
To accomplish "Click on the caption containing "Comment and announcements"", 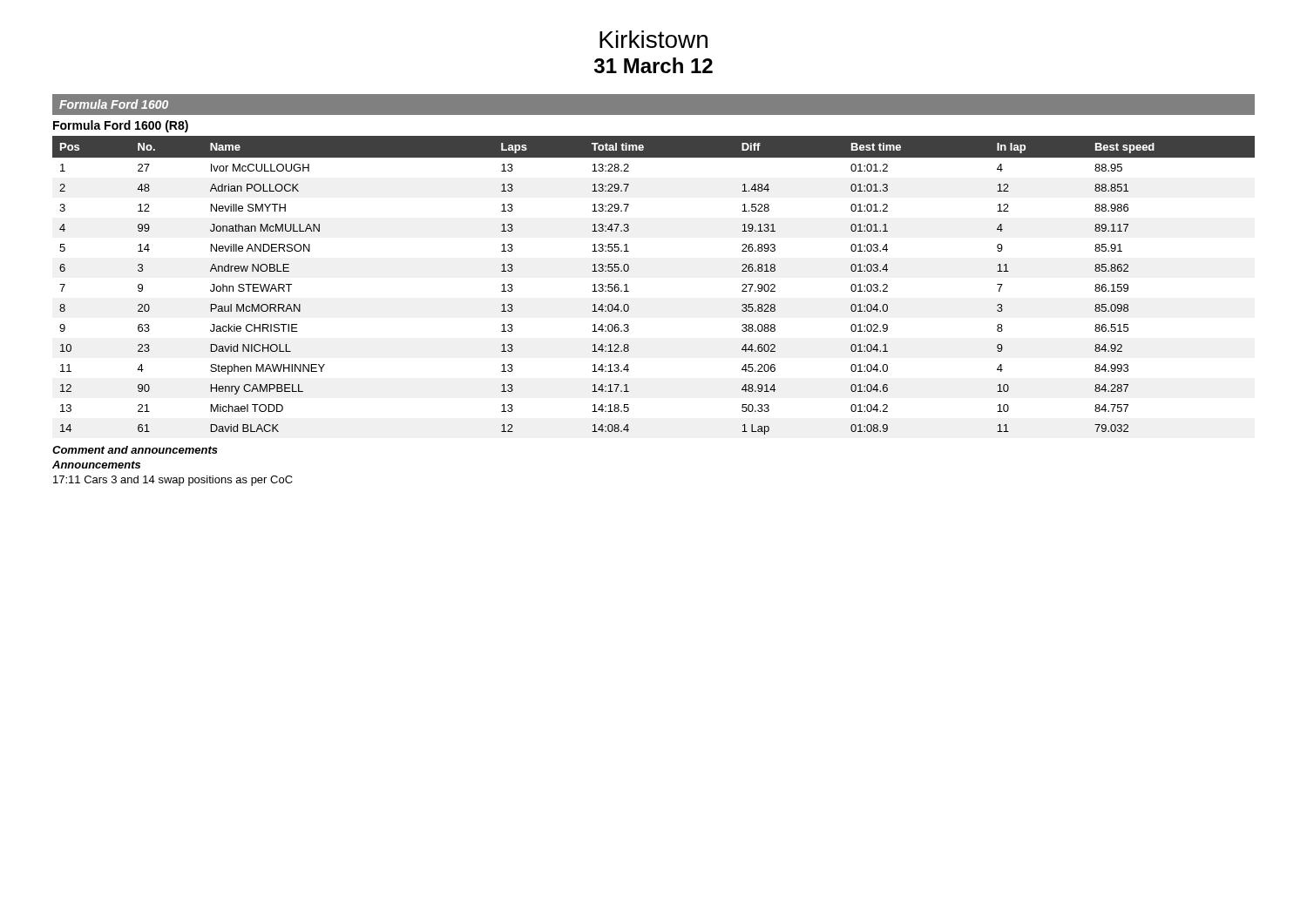I will coord(135,450).
